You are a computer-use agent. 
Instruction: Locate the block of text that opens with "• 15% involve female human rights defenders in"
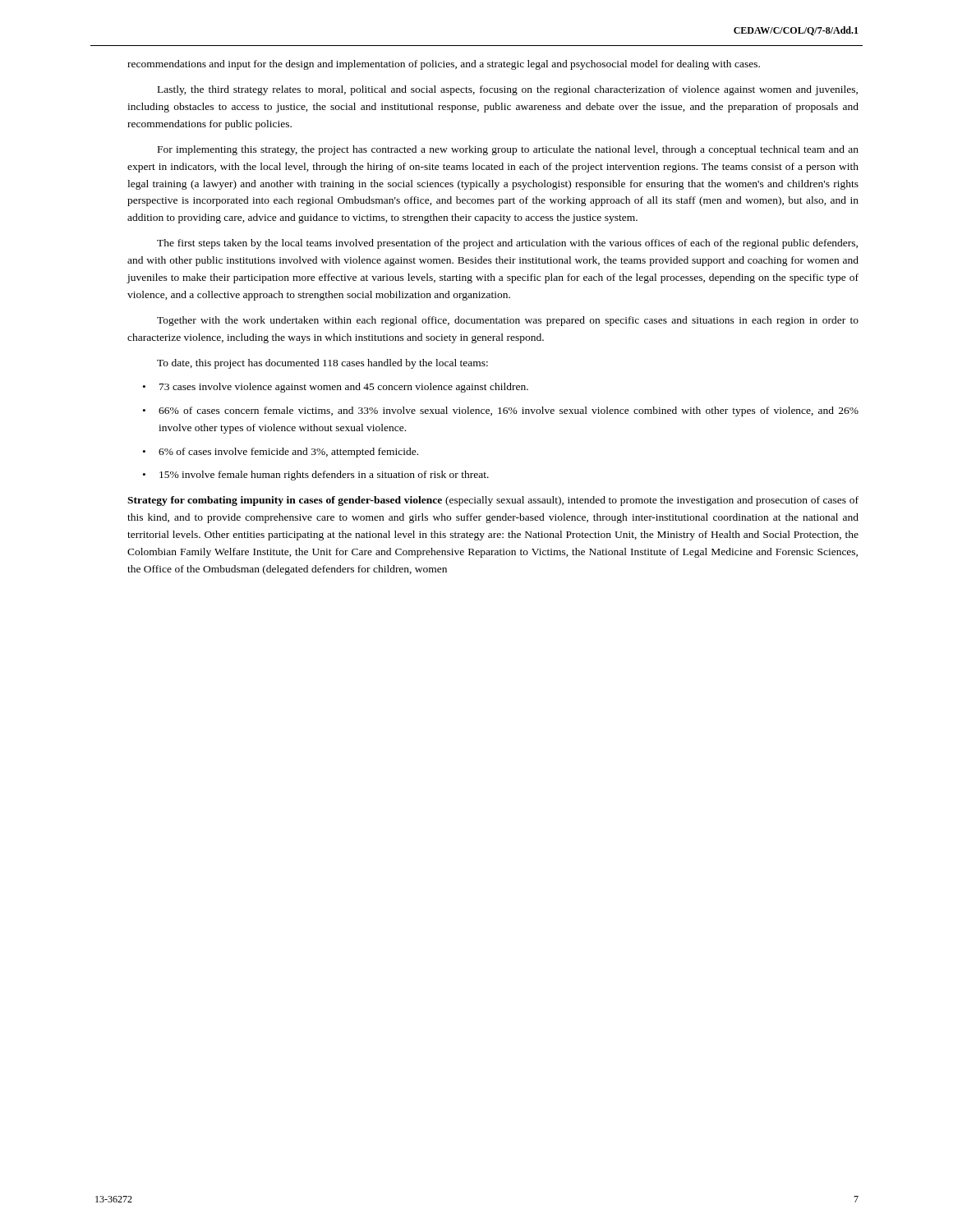316,476
